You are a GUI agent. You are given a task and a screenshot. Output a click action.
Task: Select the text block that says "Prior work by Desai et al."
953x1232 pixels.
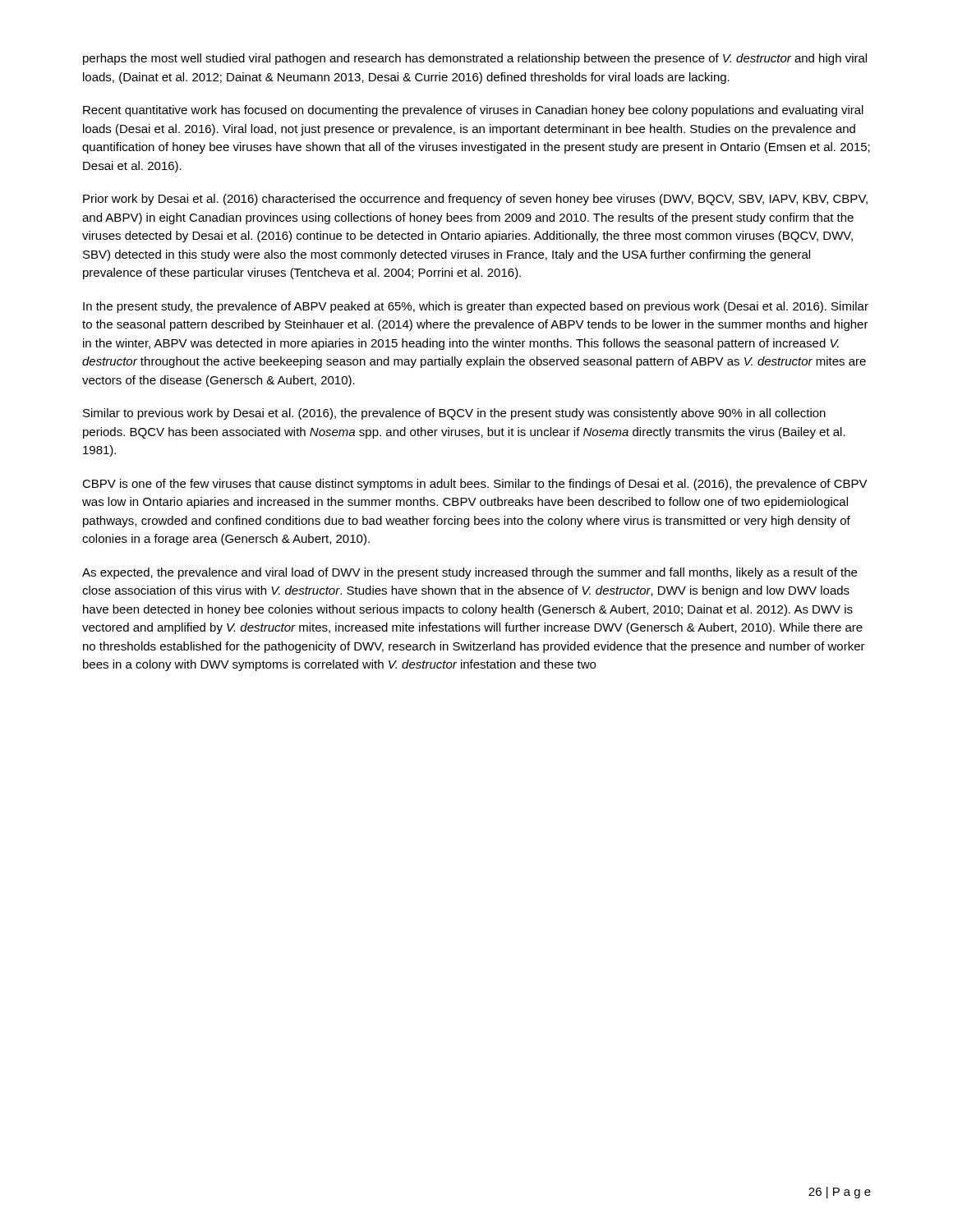click(475, 235)
